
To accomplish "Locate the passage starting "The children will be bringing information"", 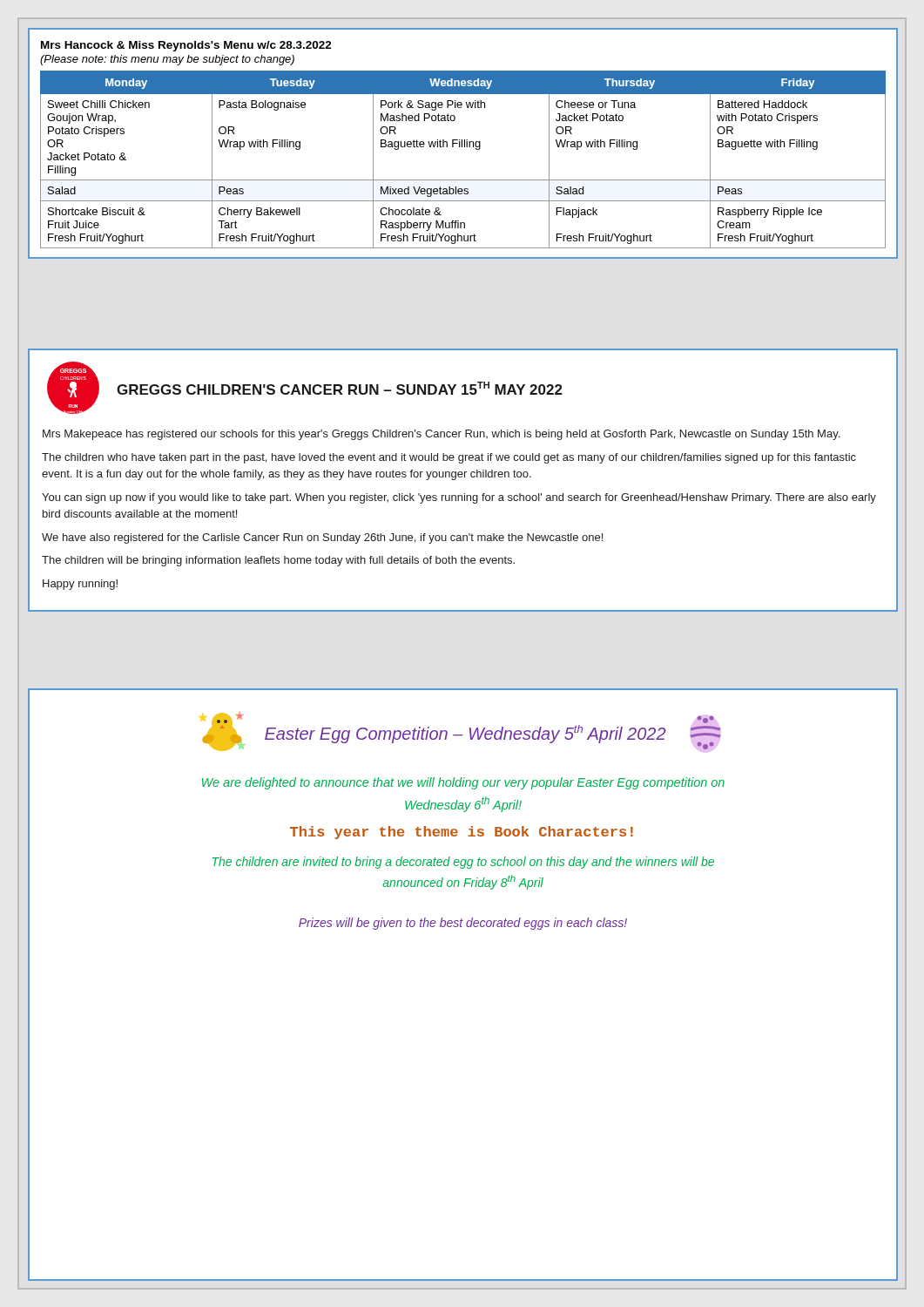I will [x=279, y=560].
